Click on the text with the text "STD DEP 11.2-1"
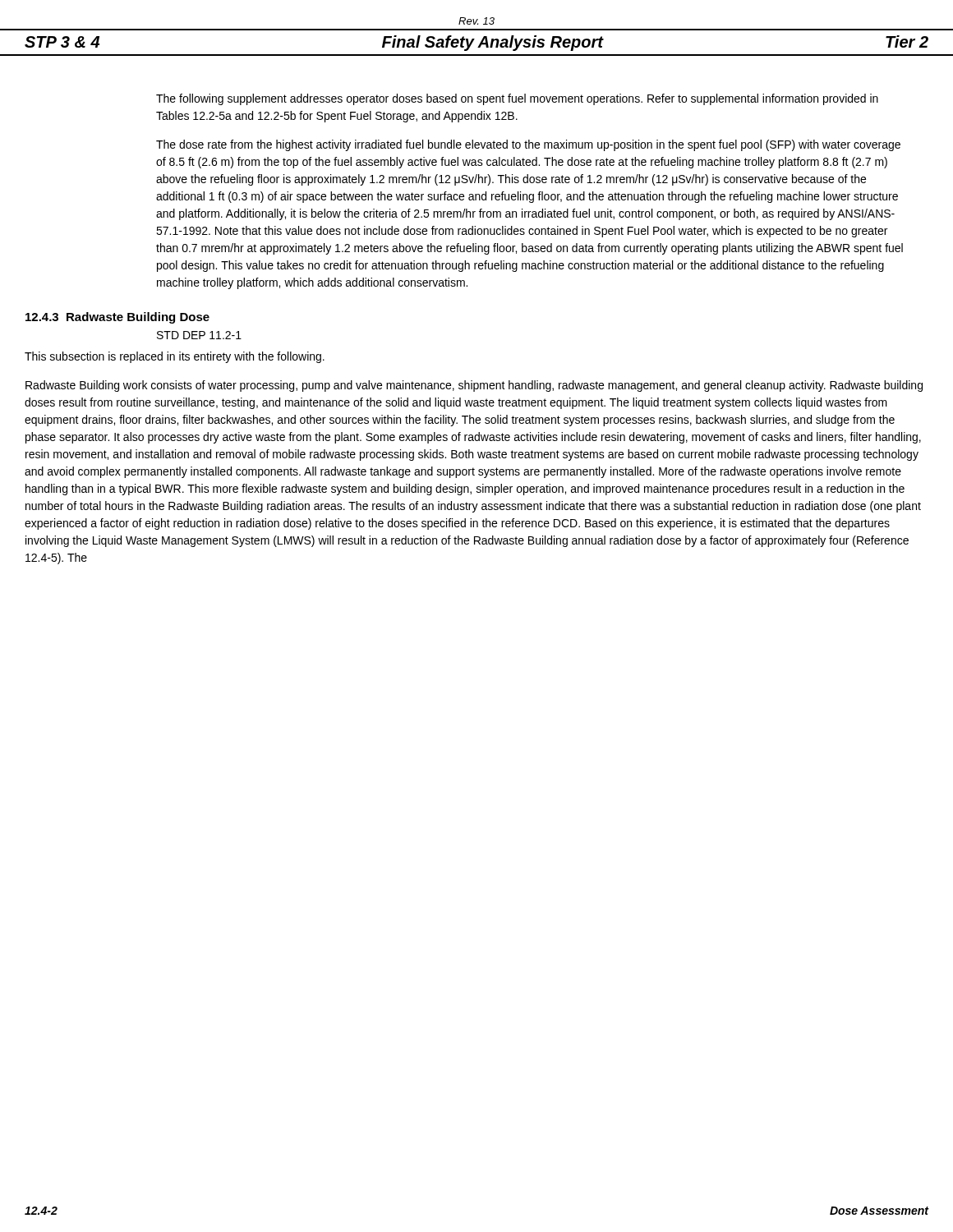This screenshot has width=953, height=1232. pos(199,335)
